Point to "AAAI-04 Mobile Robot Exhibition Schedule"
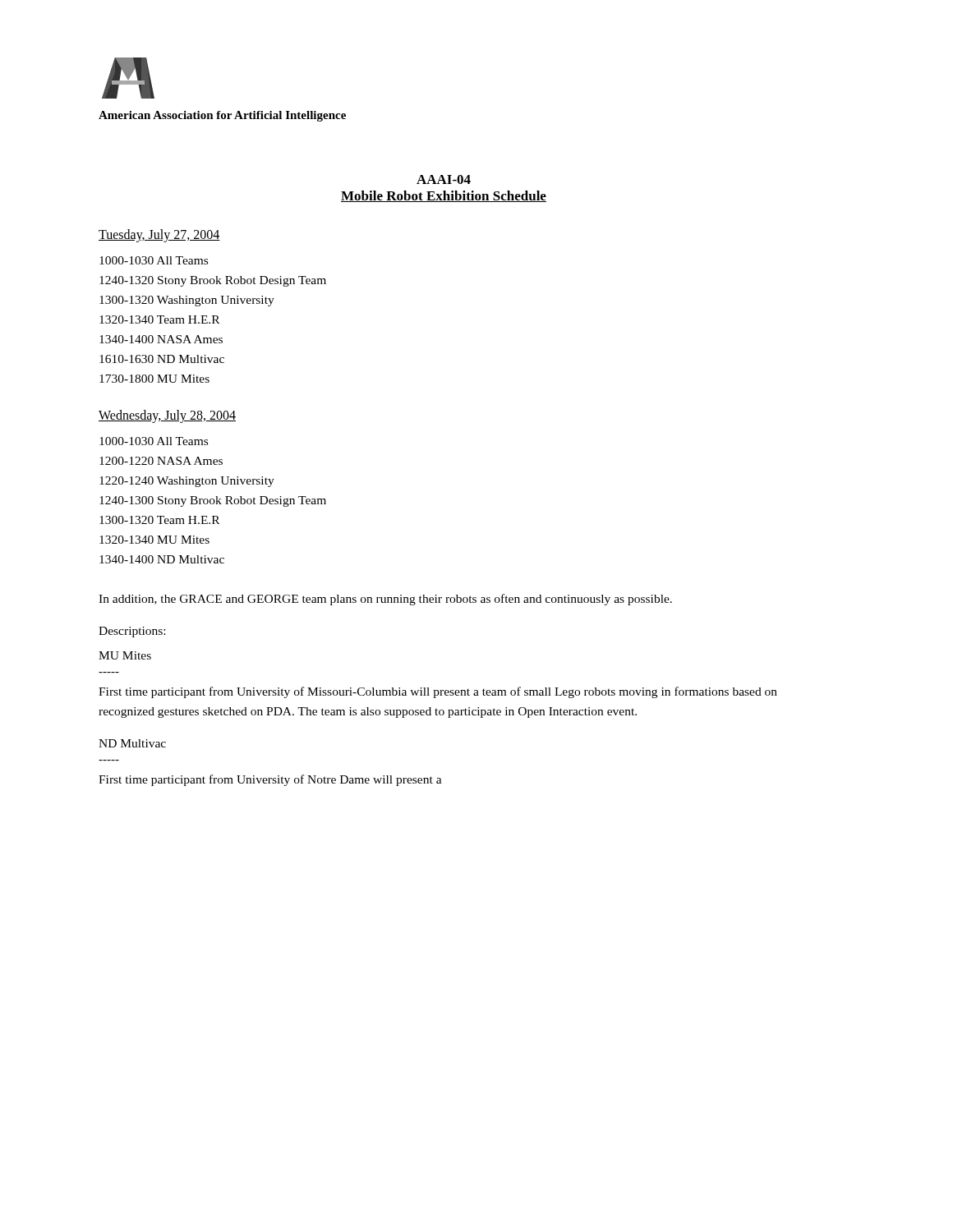 pyautogui.click(x=444, y=188)
